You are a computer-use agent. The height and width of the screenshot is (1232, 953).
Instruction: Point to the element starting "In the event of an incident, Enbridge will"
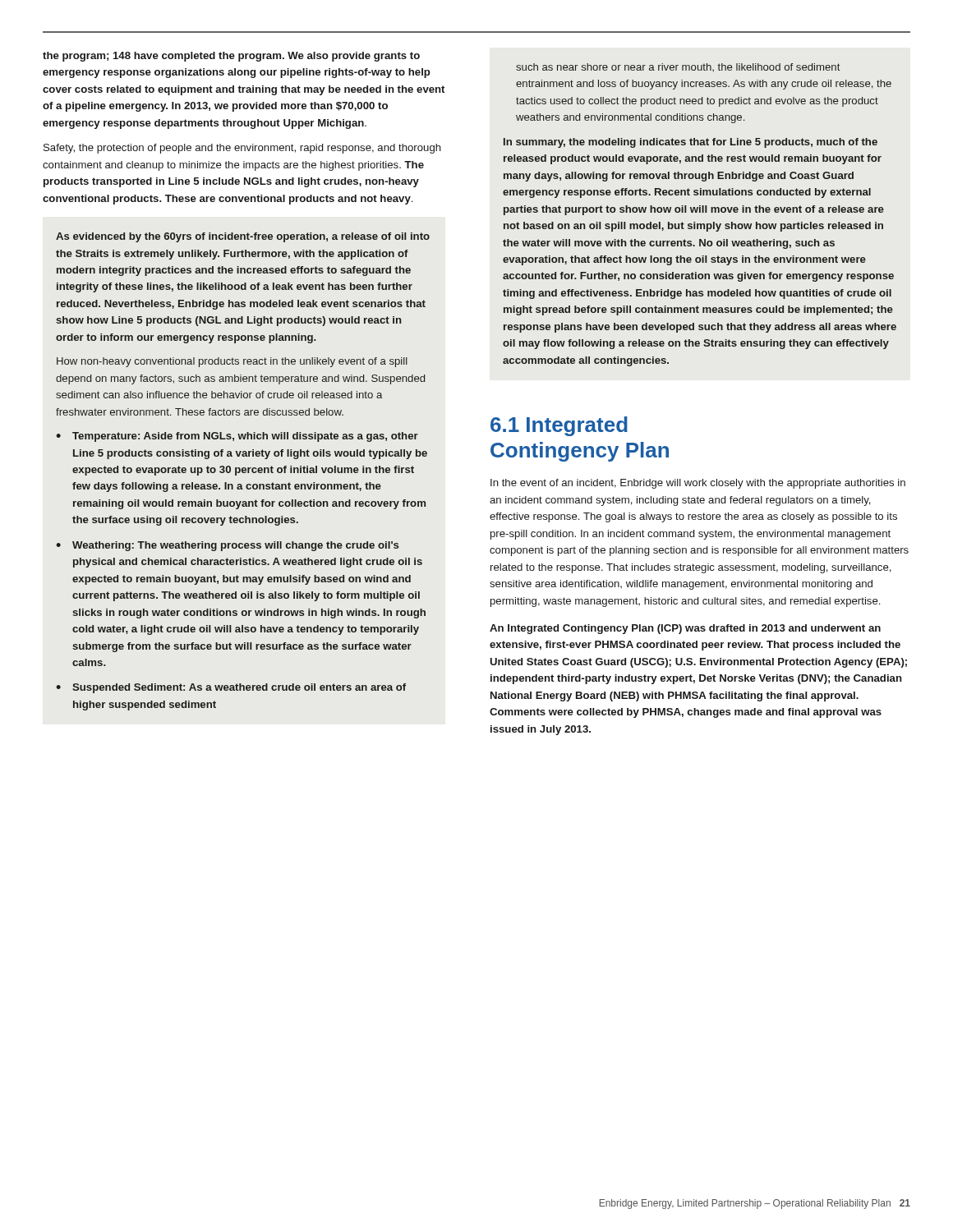tap(700, 542)
